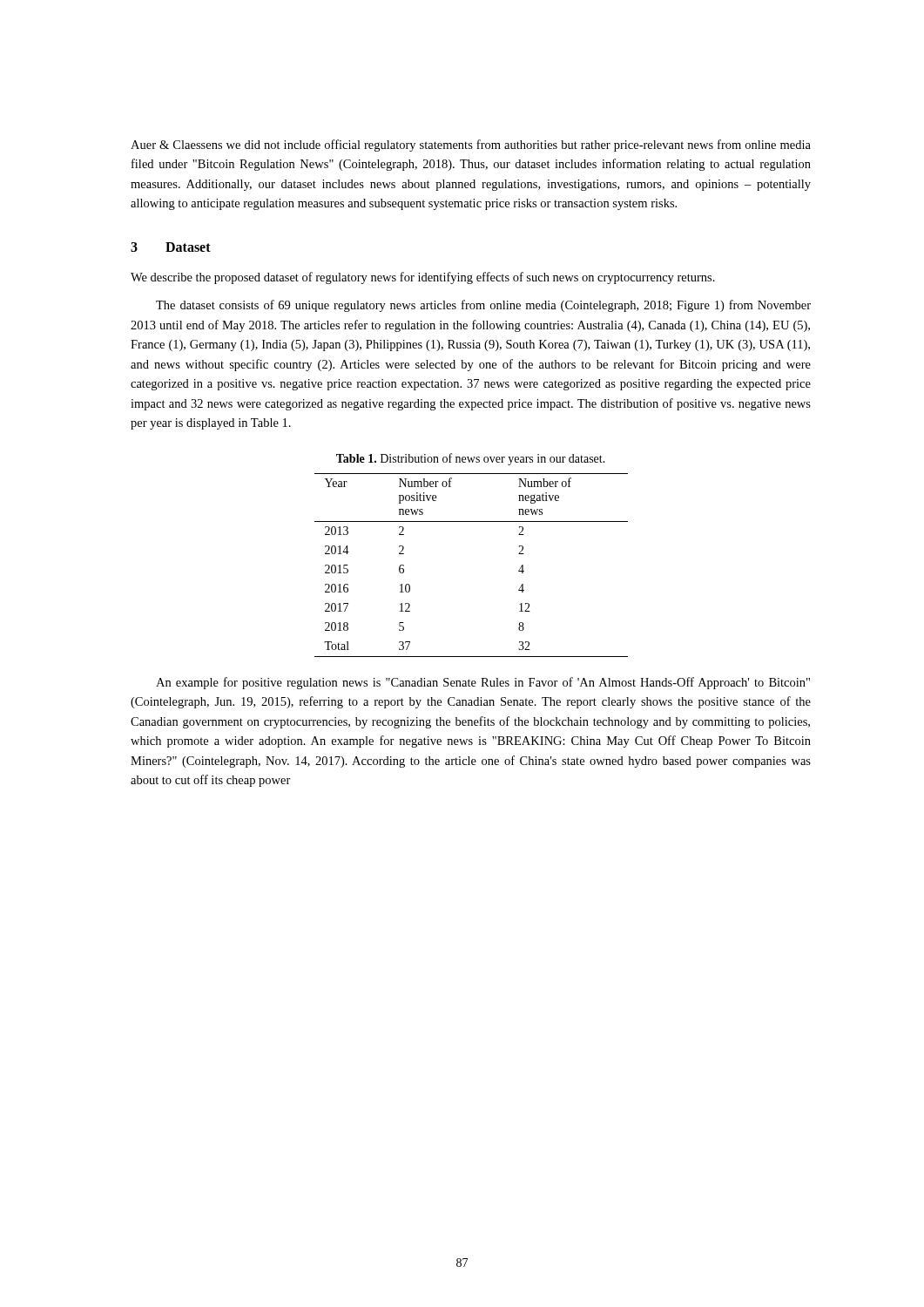Click on the element starting "The dataset consists of 69 unique regulatory"

coord(471,364)
